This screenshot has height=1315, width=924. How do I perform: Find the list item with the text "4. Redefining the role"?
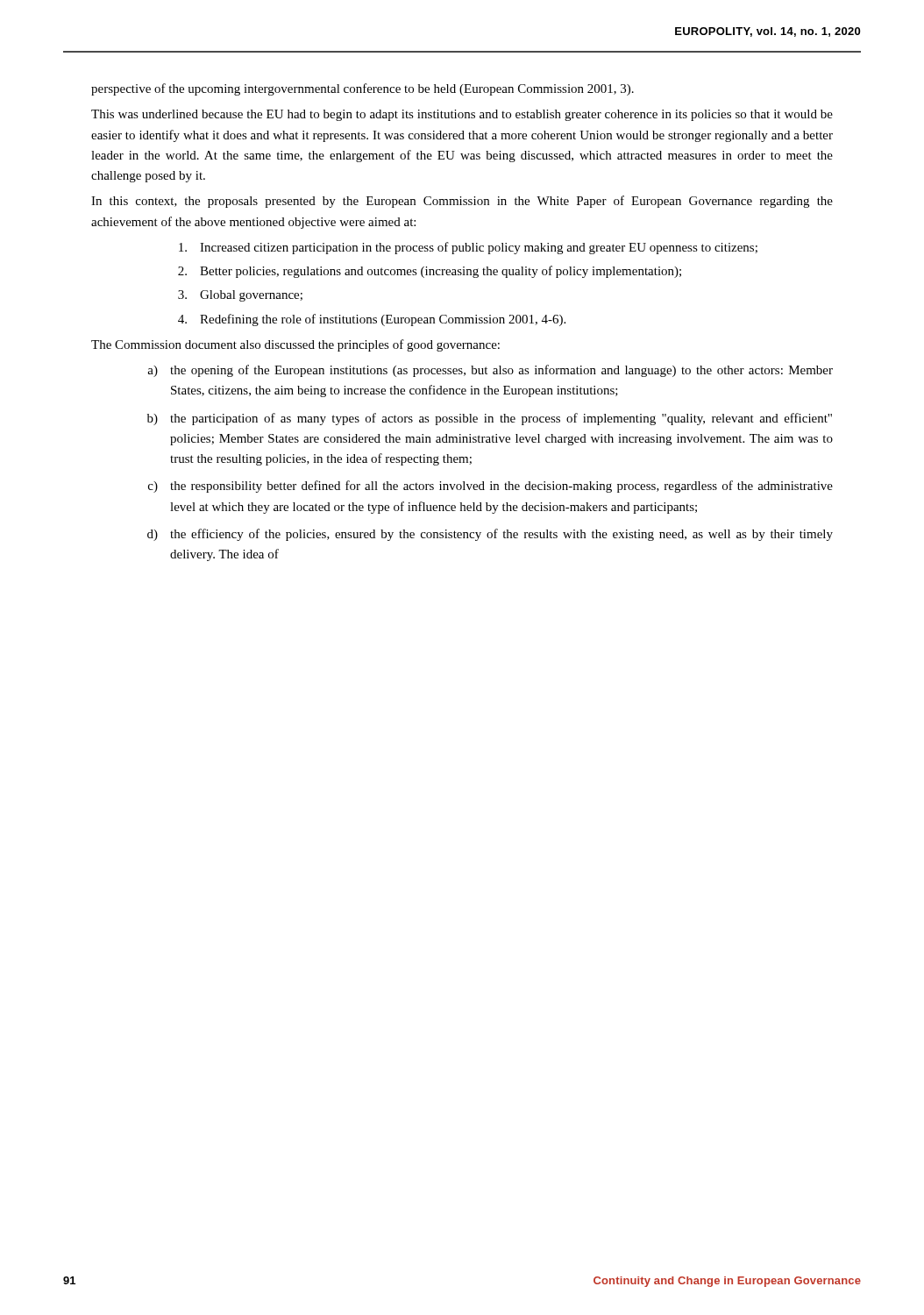(x=488, y=319)
